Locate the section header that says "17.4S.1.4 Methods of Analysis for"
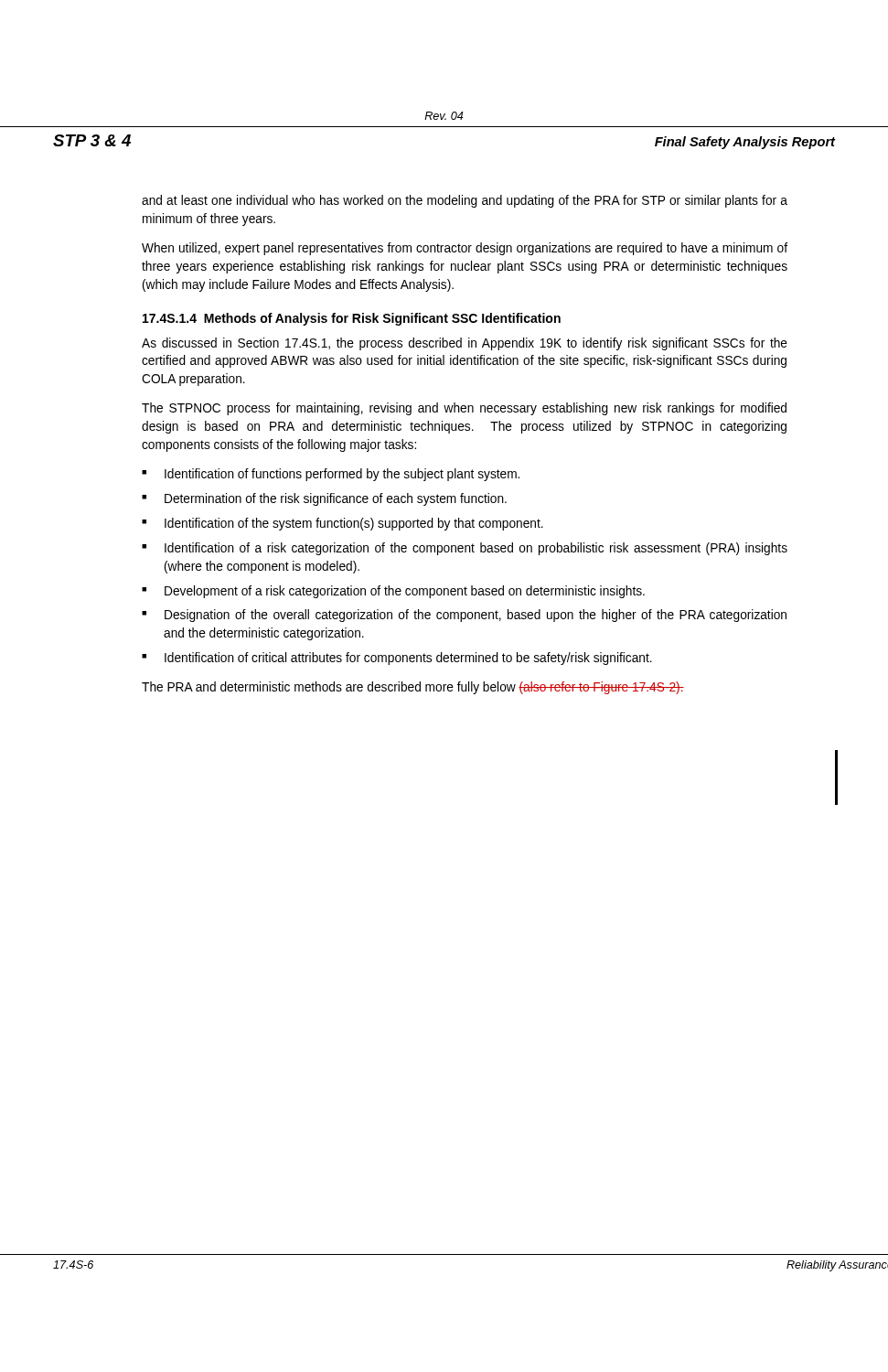 [351, 318]
